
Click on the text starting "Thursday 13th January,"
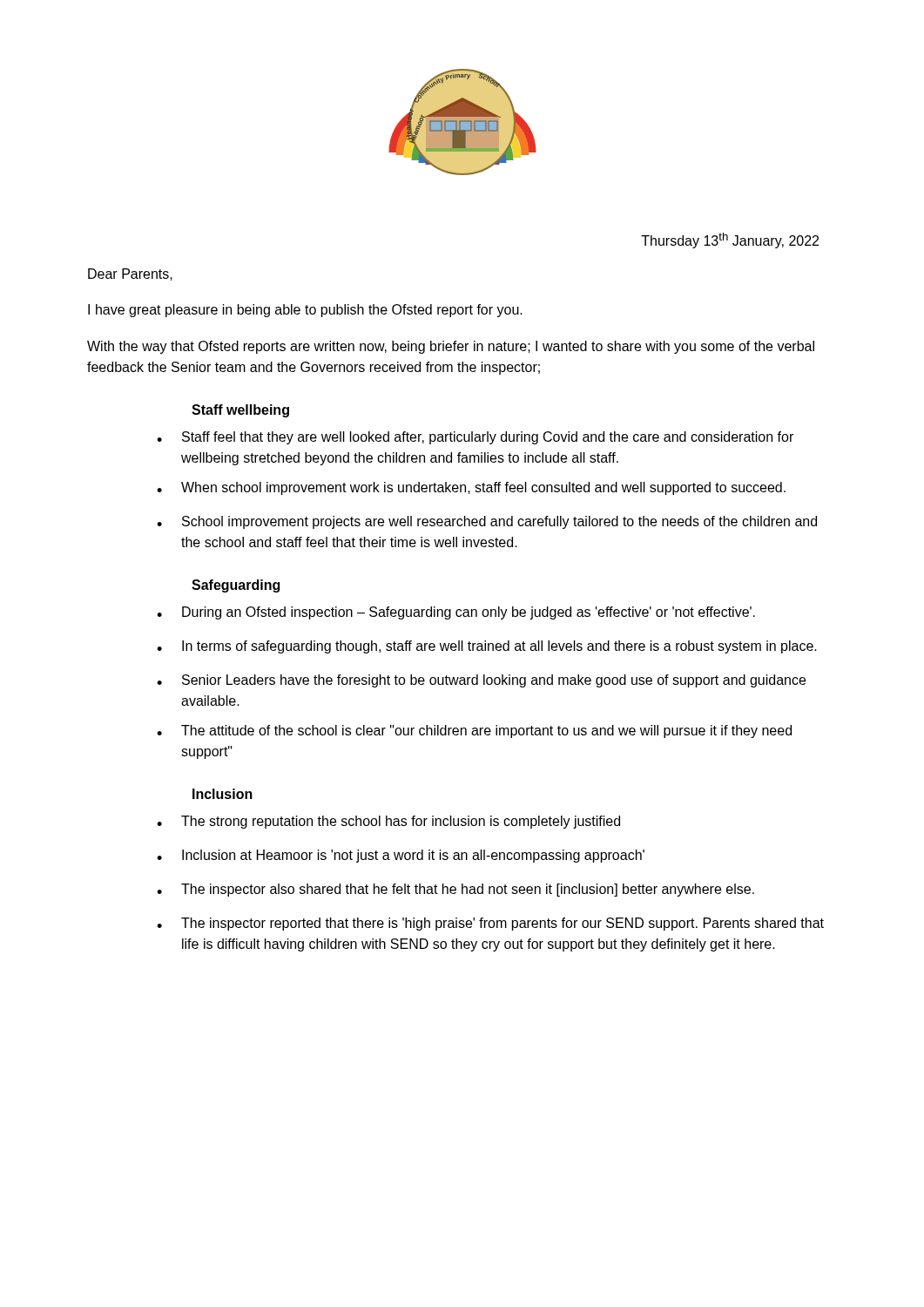tap(730, 239)
